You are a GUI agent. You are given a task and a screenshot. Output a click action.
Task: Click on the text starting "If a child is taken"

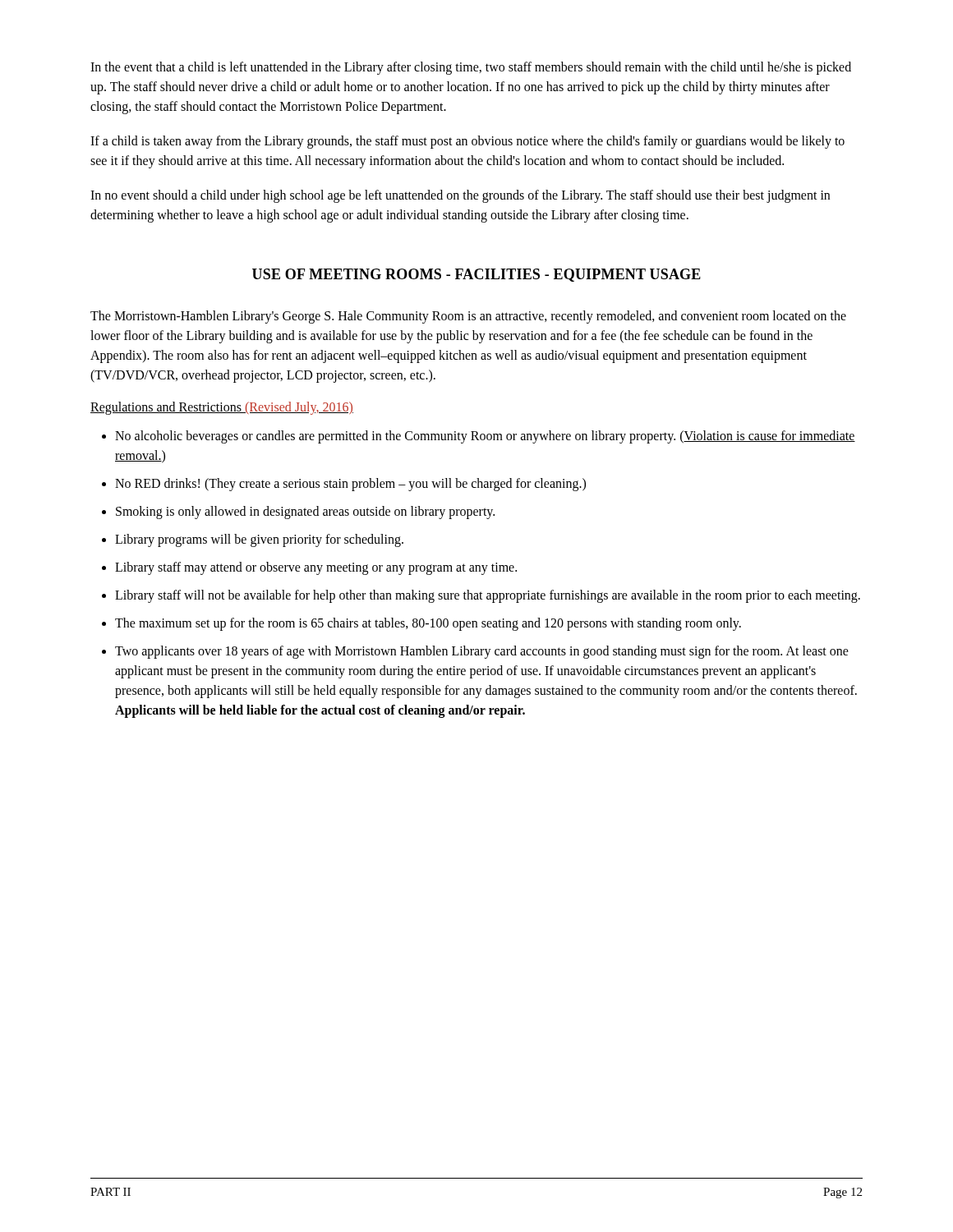(468, 151)
